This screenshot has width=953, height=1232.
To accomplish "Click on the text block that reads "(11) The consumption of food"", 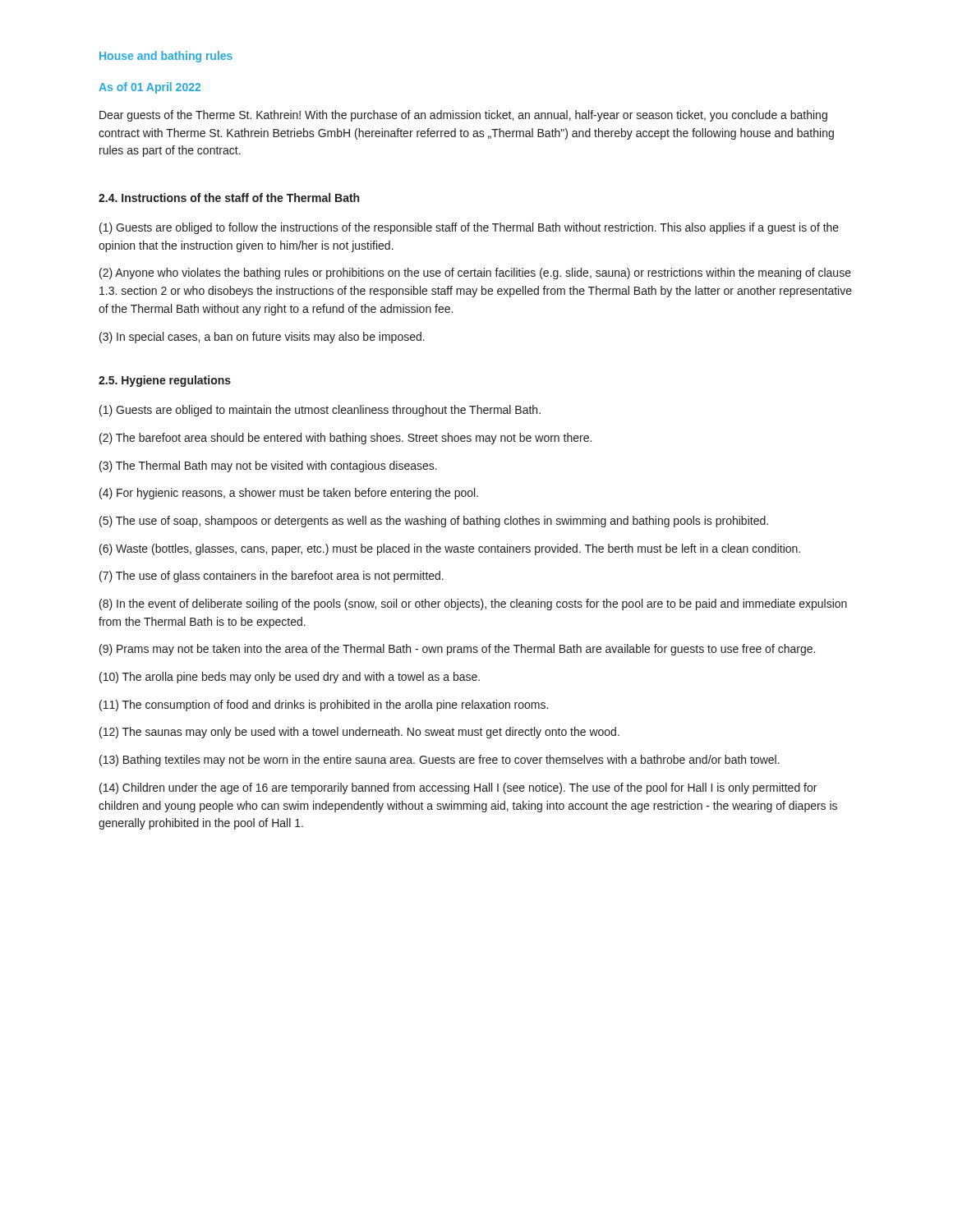I will point(324,705).
